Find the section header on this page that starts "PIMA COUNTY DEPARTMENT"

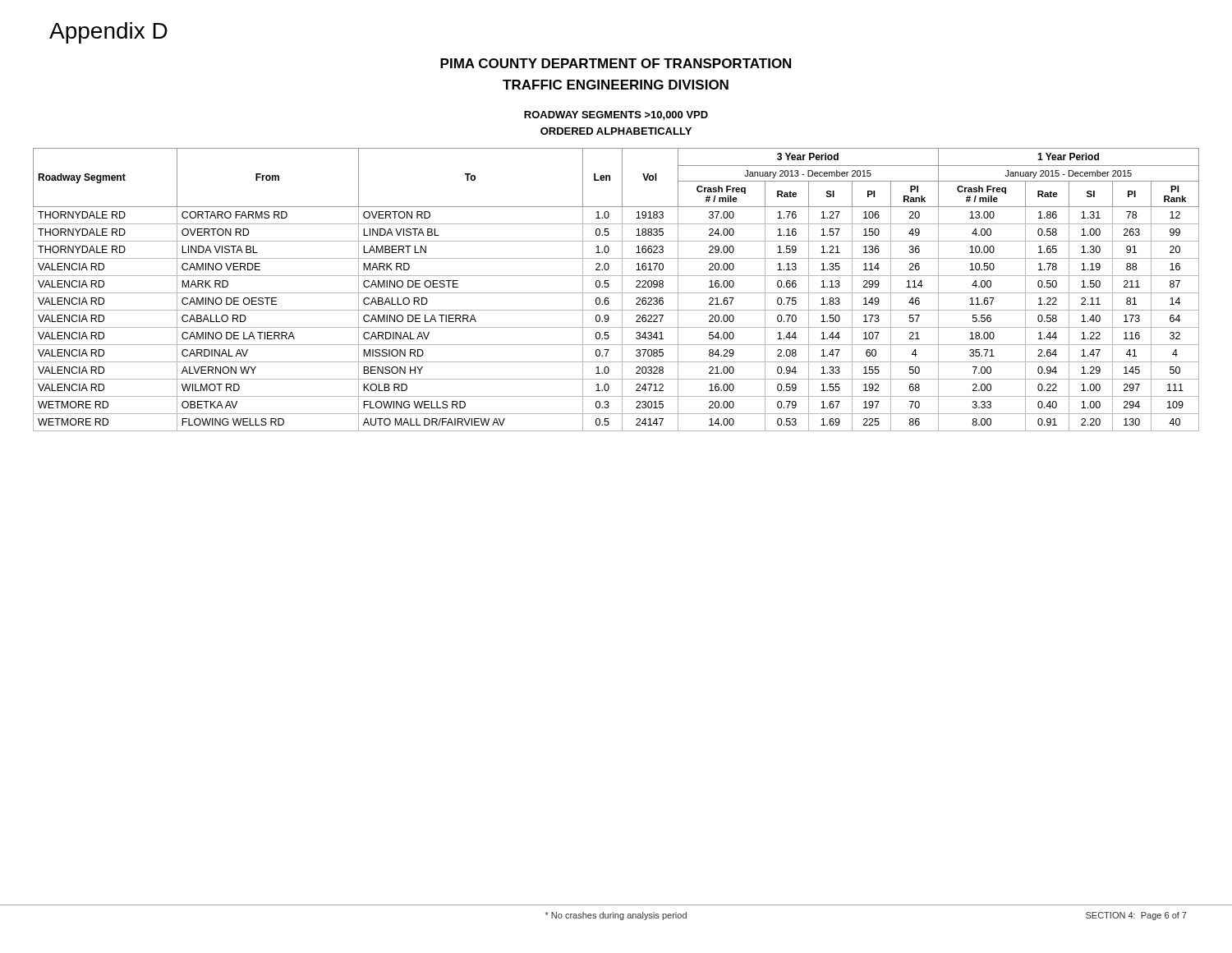[x=616, y=74]
